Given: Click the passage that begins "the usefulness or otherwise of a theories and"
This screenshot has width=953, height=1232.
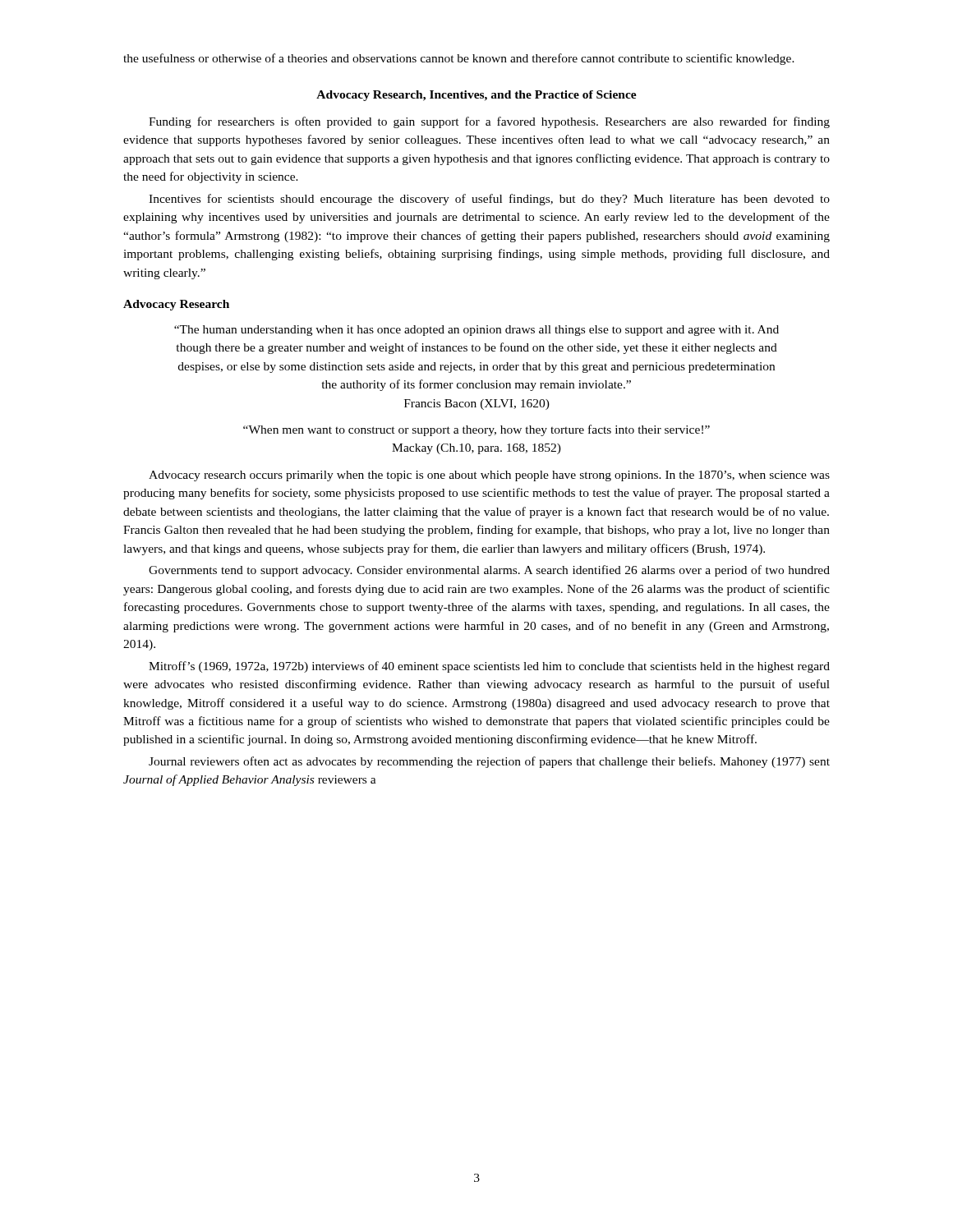Looking at the screenshot, I should coord(476,59).
